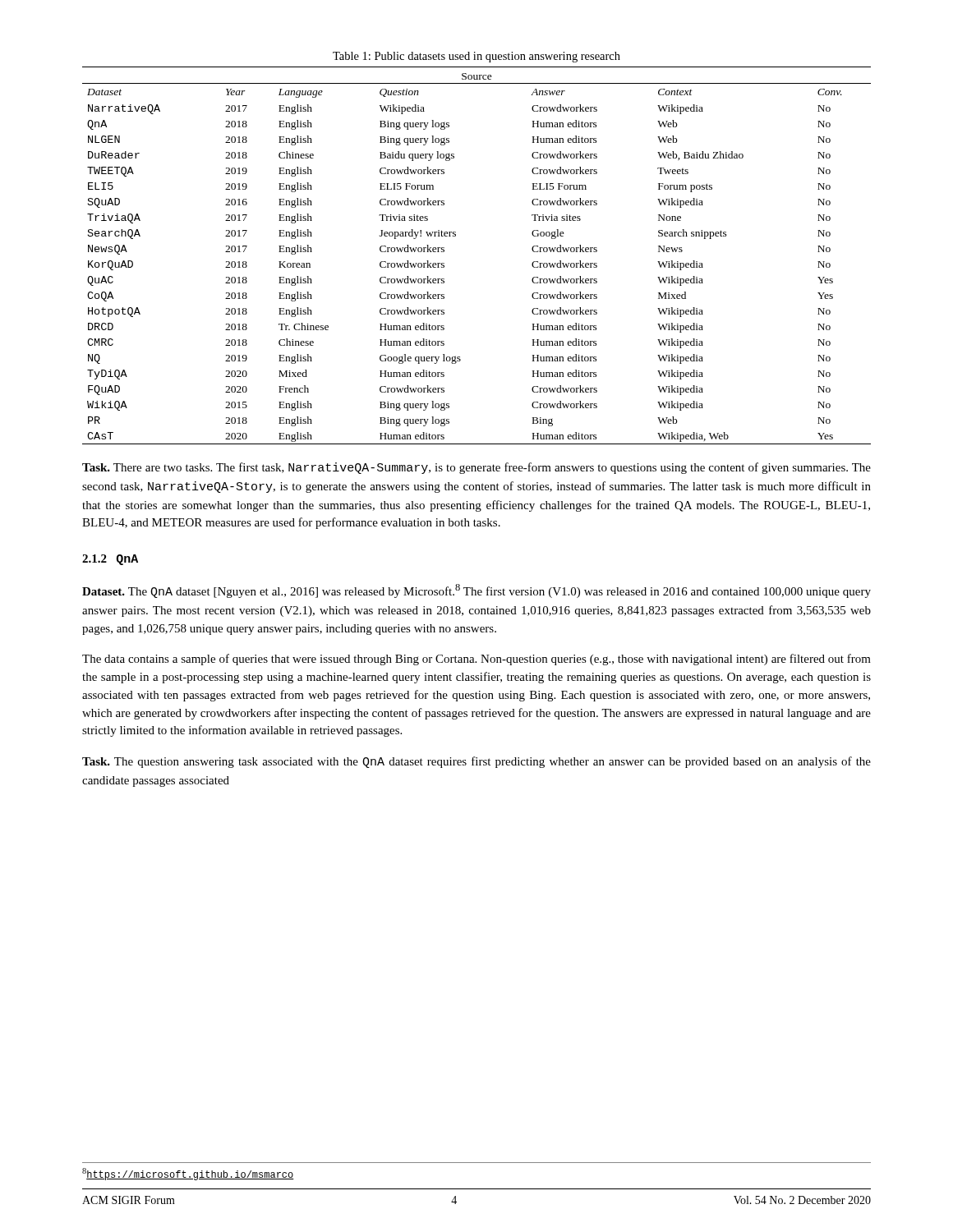Find the text starting "2.1.2 QnA"
This screenshot has height=1232, width=953.
110,559
